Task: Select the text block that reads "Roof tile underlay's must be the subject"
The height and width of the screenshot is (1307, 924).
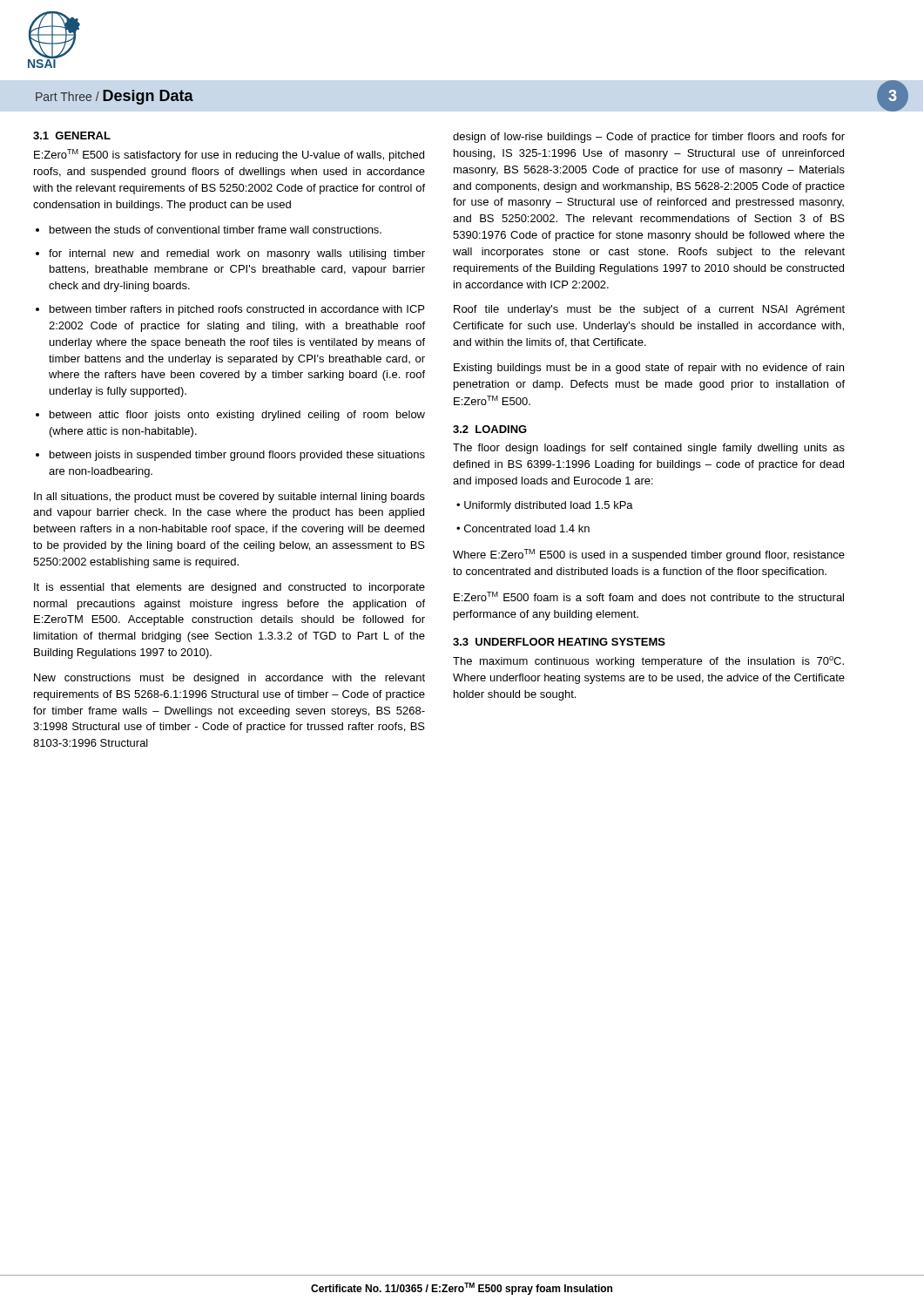Action: (x=649, y=326)
